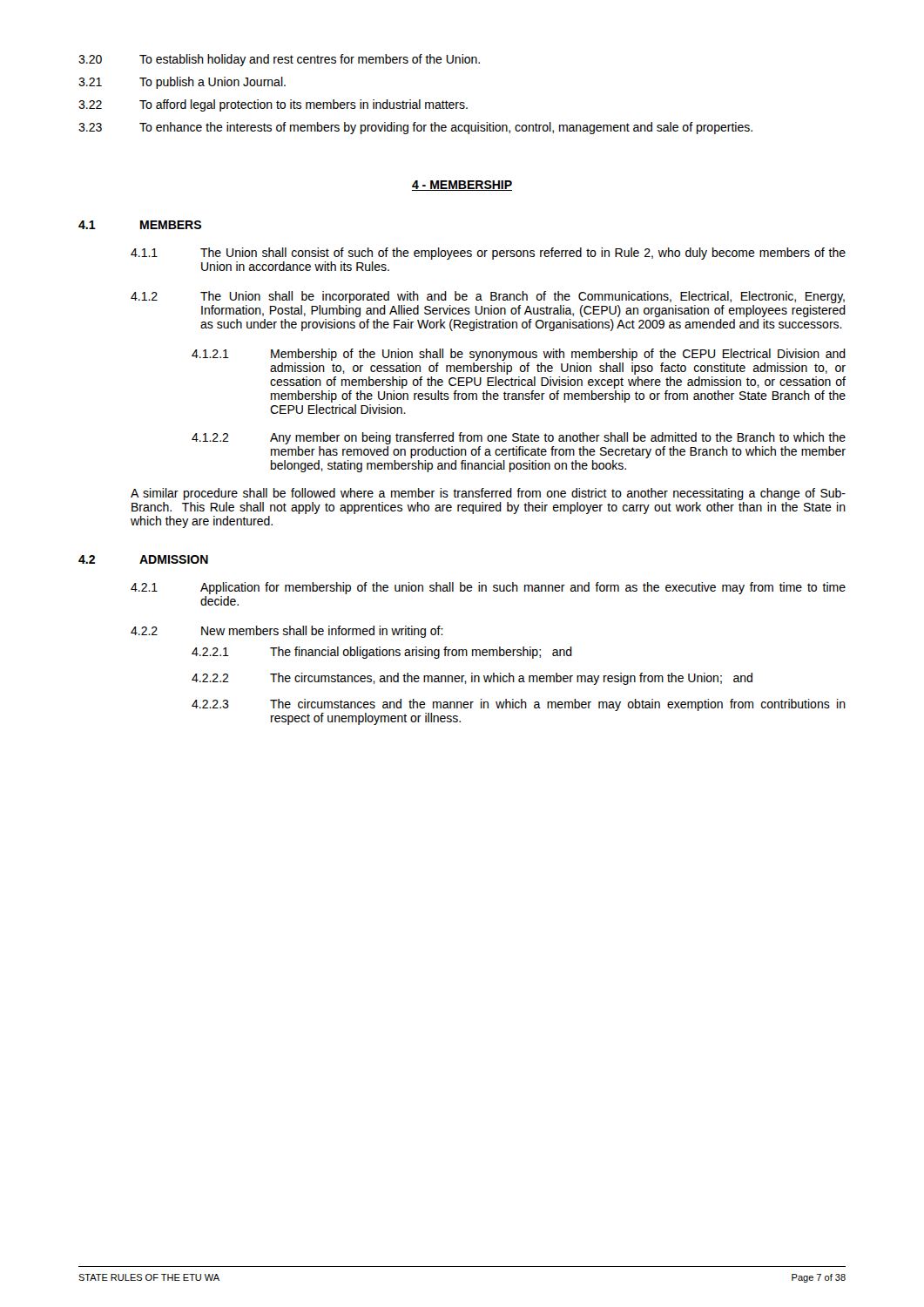Locate the text block starting "3.21 To publish a Union"
This screenshot has width=924, height=1307.
pyautogui.click(x=182, y=83)
